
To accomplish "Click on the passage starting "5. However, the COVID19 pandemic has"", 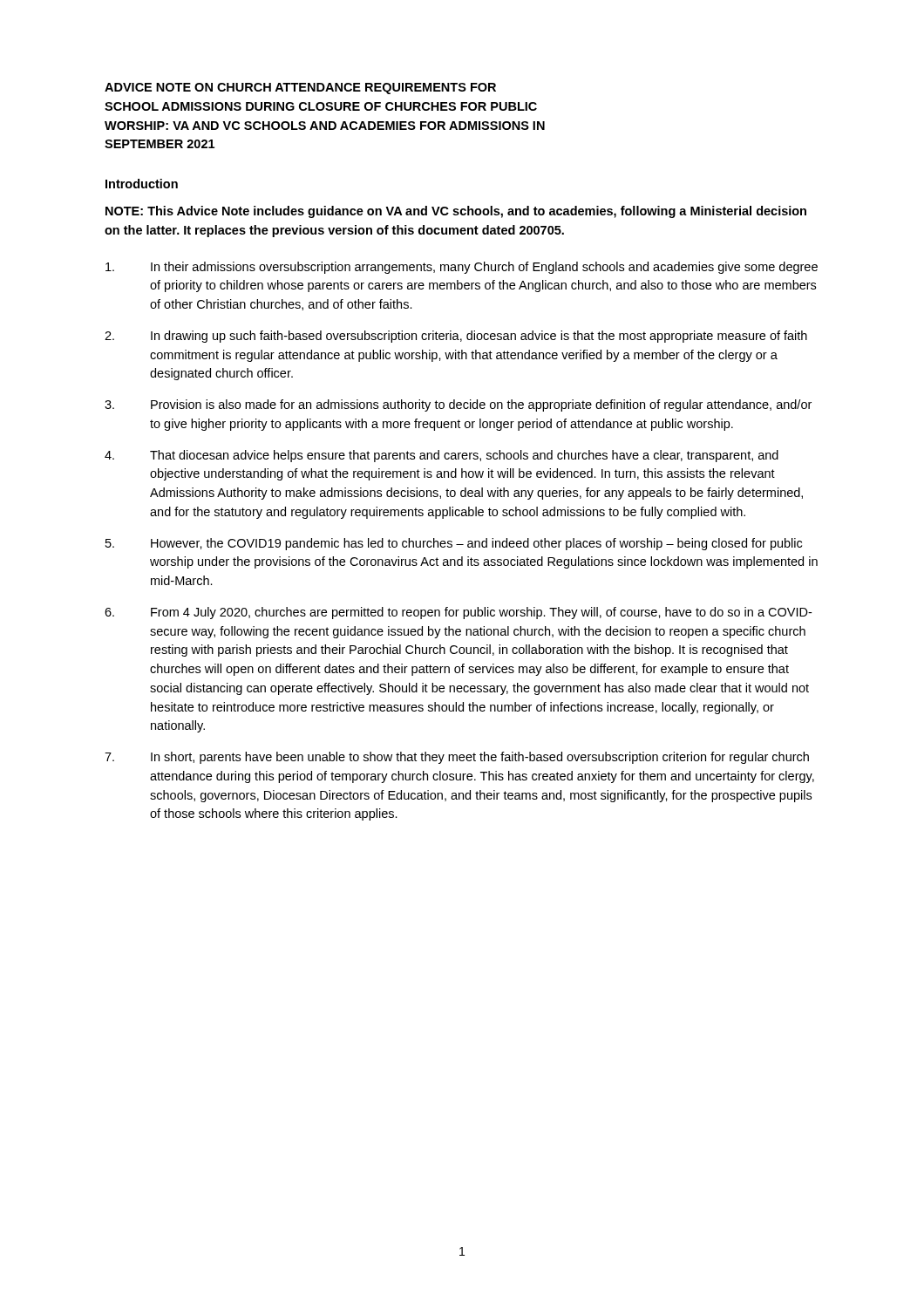I will (x=462, y=563).
